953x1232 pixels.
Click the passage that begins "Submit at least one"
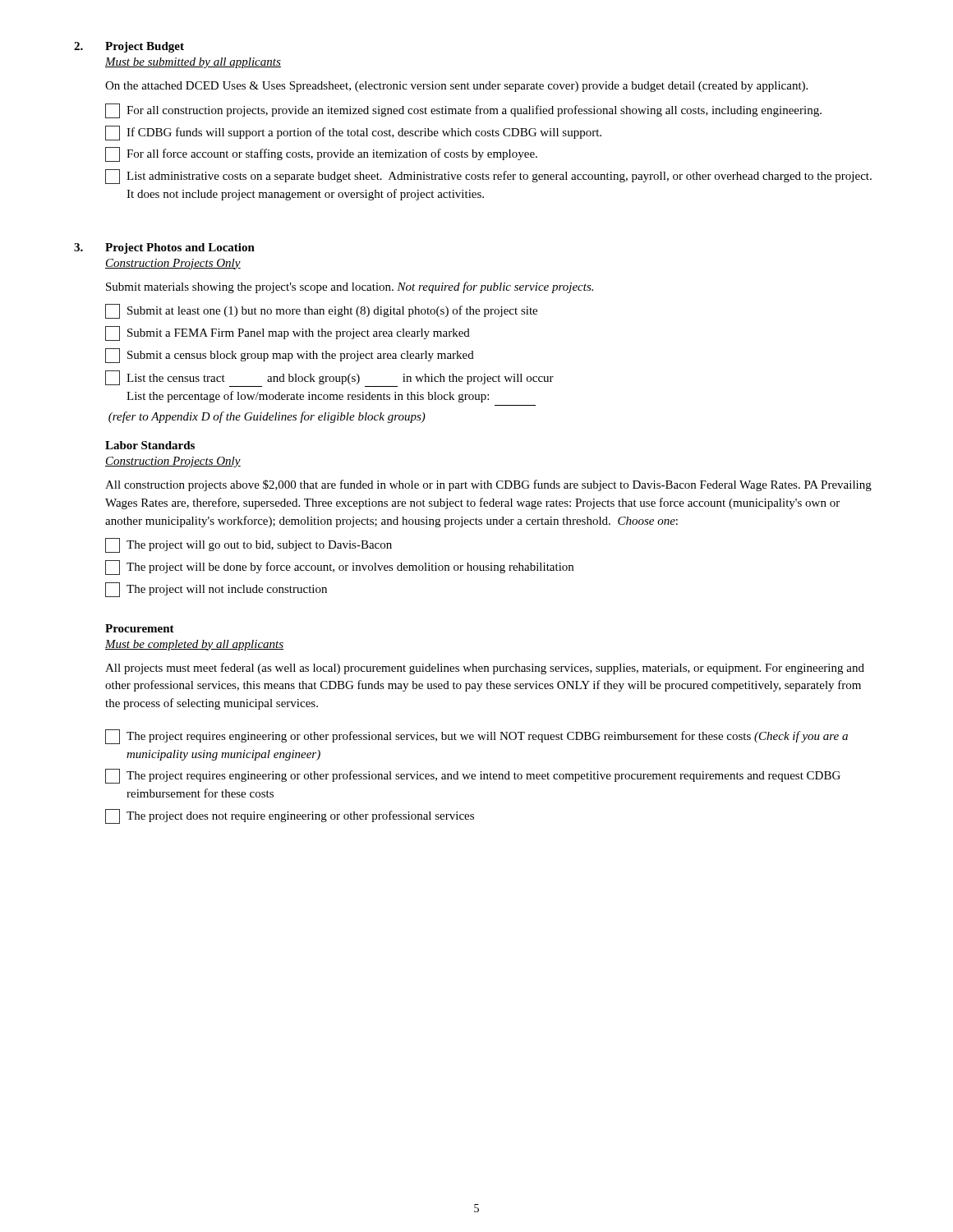492,311
